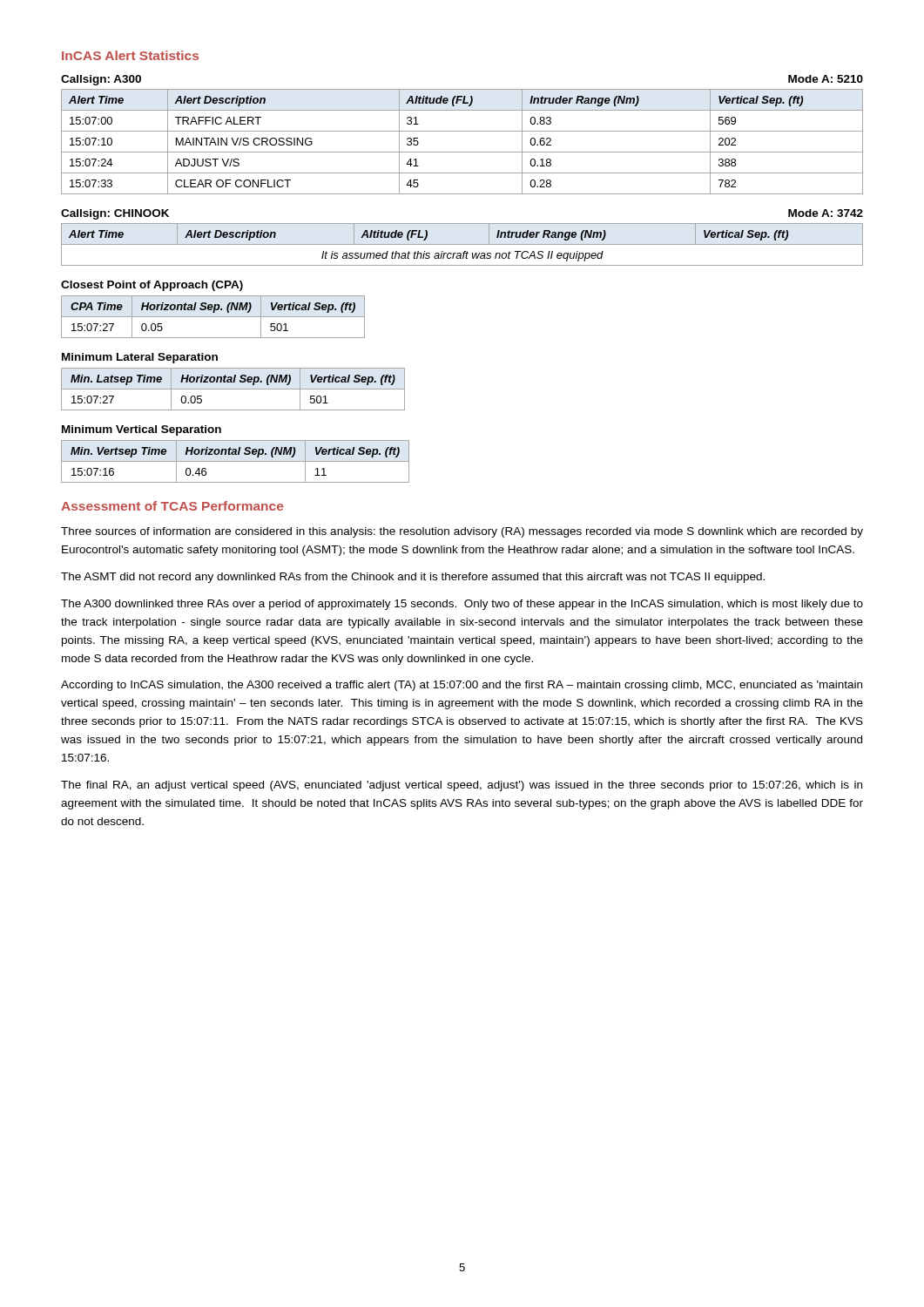Image resolution: width=924 pixels, height=1307 pixels.
Task: Find the block on this page that starts "The final RA, an adjust vertical"
Action: coord(462,803)
